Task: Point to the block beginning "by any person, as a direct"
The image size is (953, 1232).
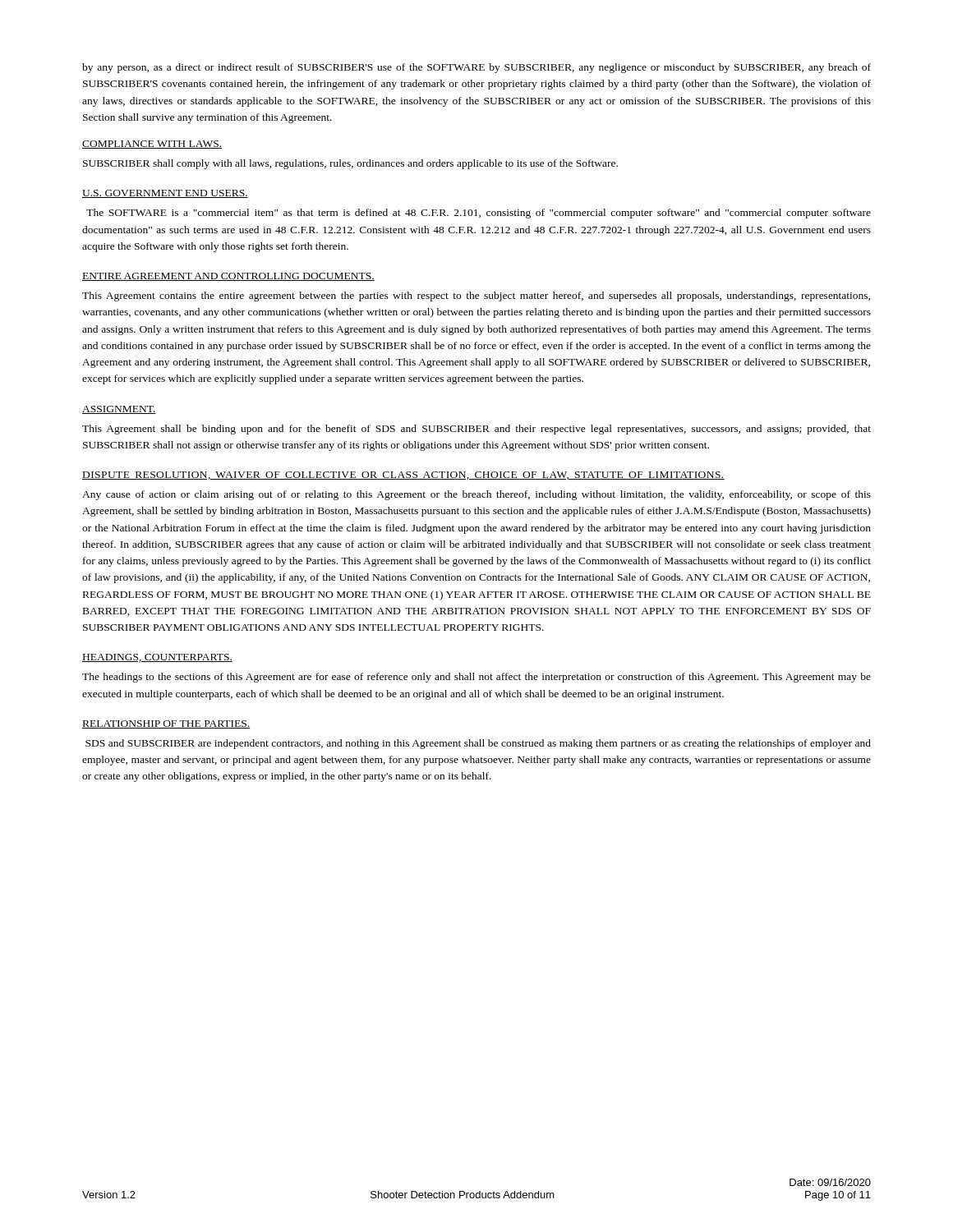Action: (x=476, y=92)
